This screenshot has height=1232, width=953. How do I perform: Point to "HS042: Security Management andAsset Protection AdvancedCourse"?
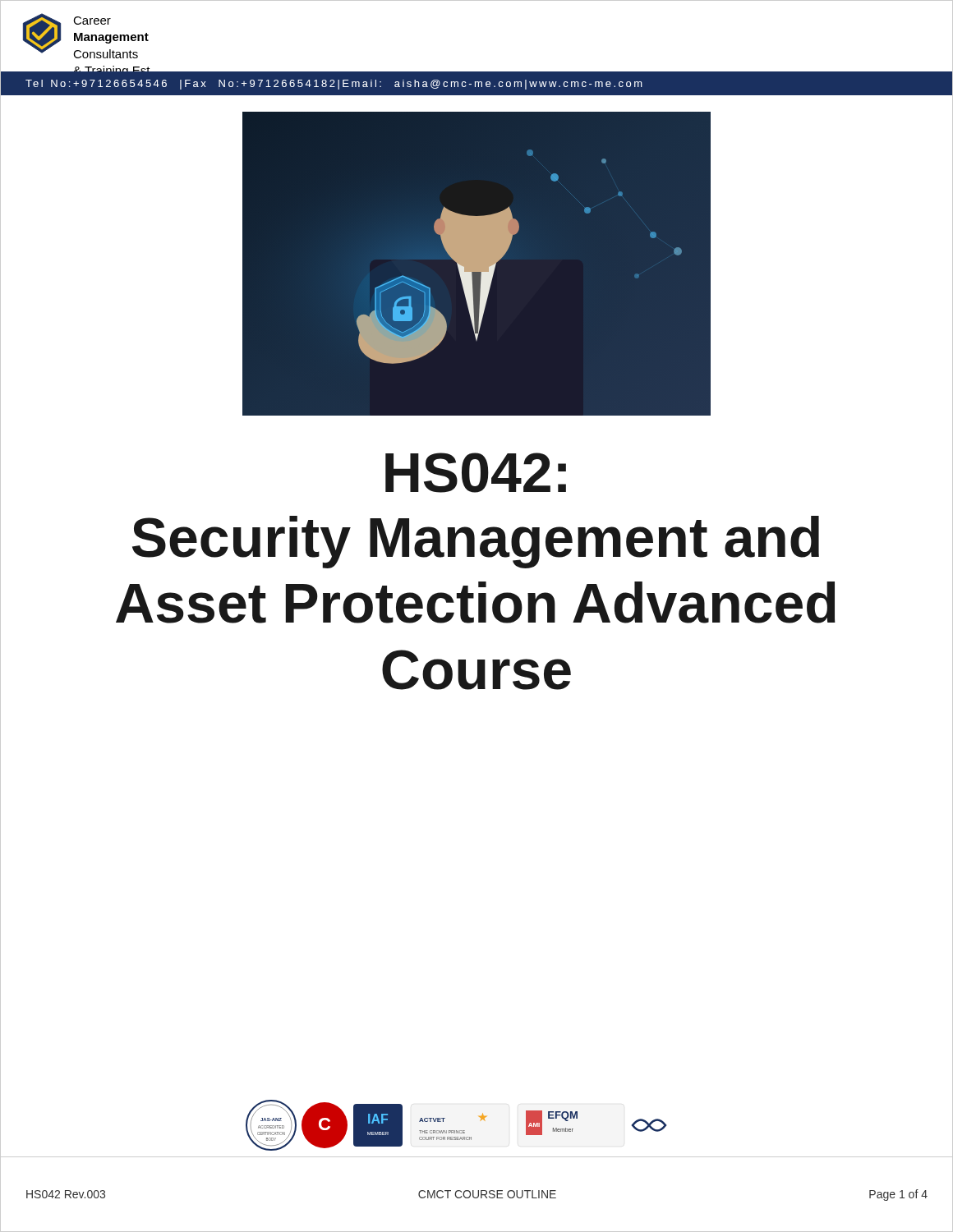coord(476,571)
